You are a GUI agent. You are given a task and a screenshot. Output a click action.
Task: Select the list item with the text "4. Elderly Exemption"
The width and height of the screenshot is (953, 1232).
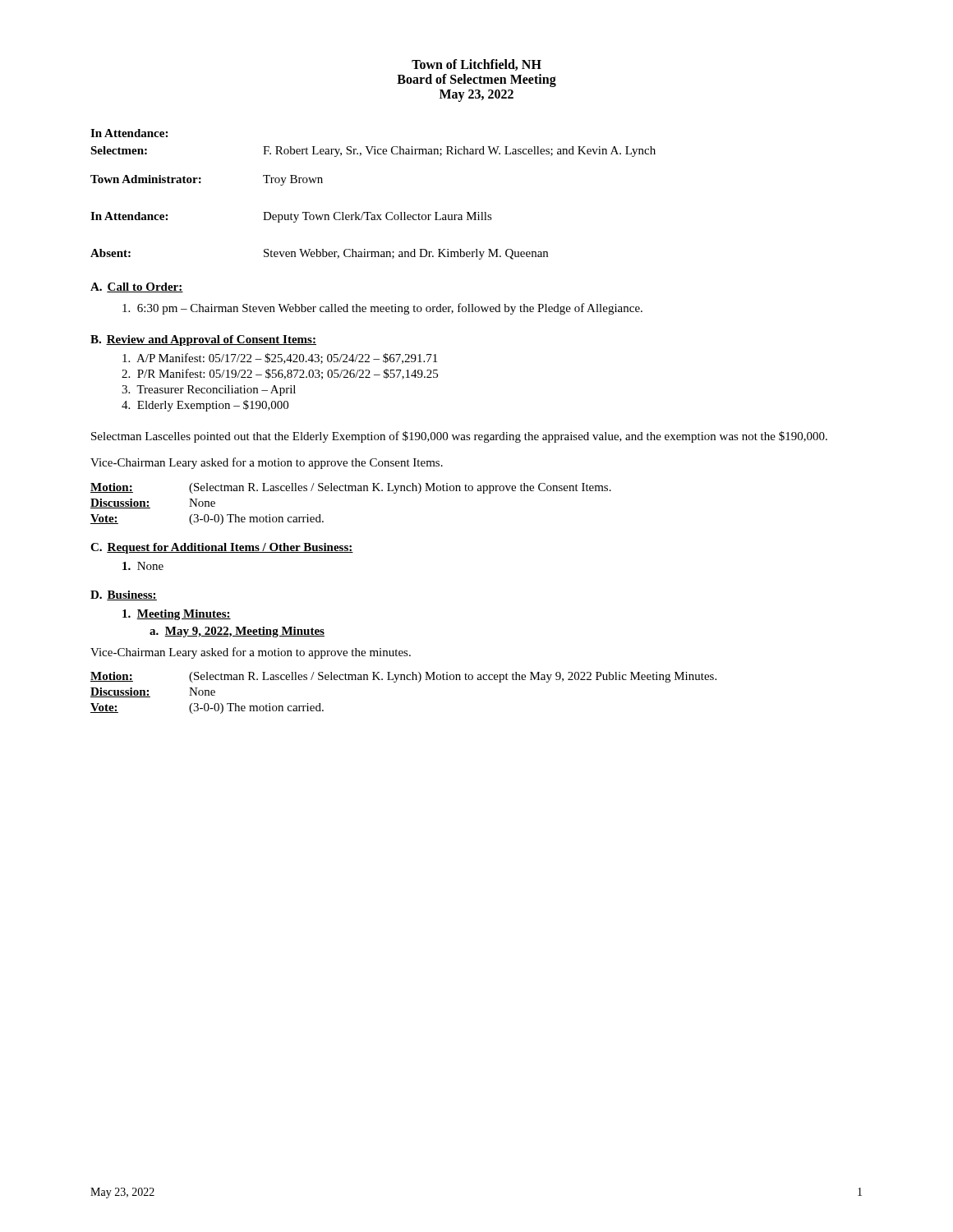click(205, 405)
